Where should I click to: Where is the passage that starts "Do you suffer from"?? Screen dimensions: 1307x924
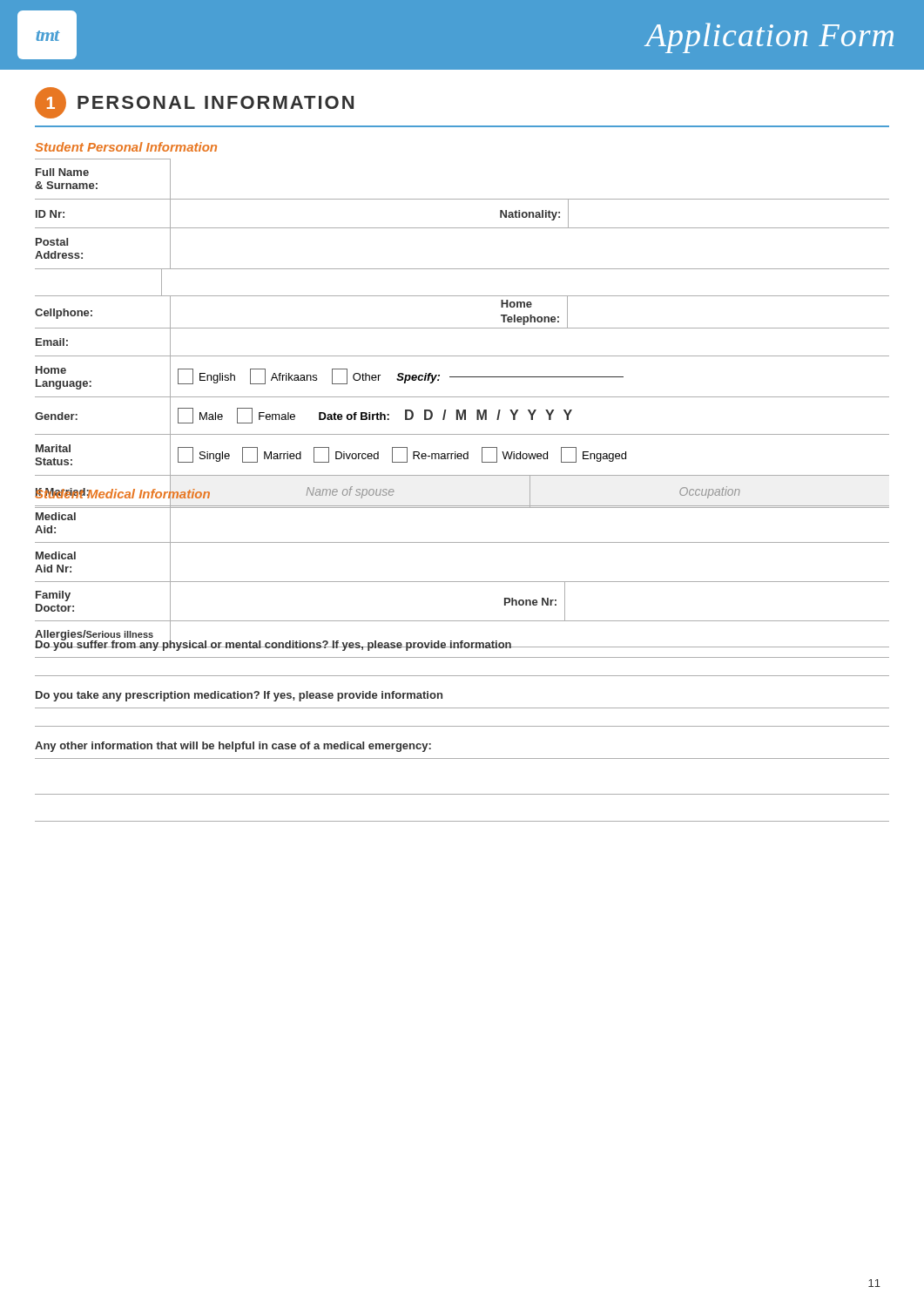pos(462,652)
